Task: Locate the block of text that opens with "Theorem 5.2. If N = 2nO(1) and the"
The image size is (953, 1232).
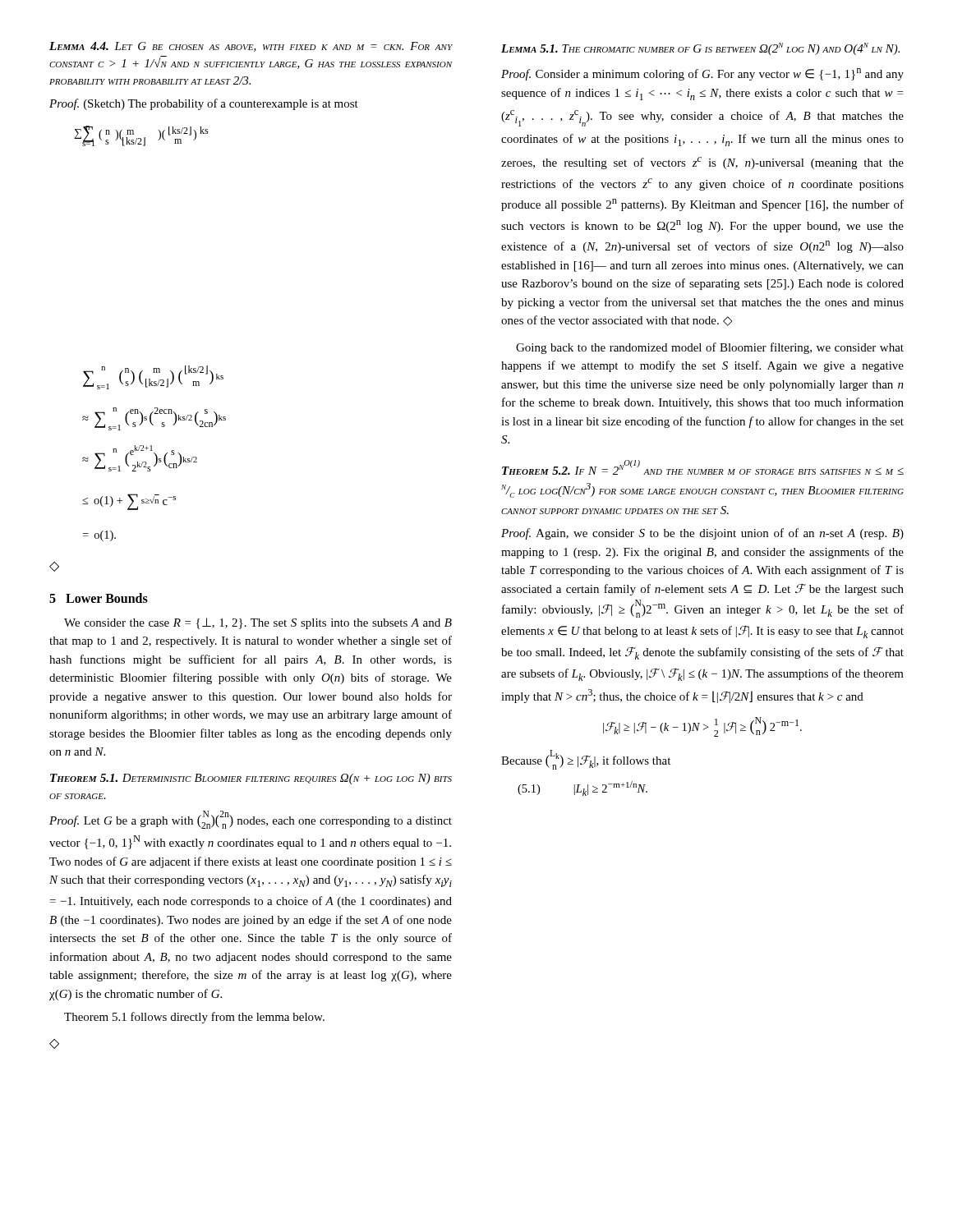Action: click(702, 488)
